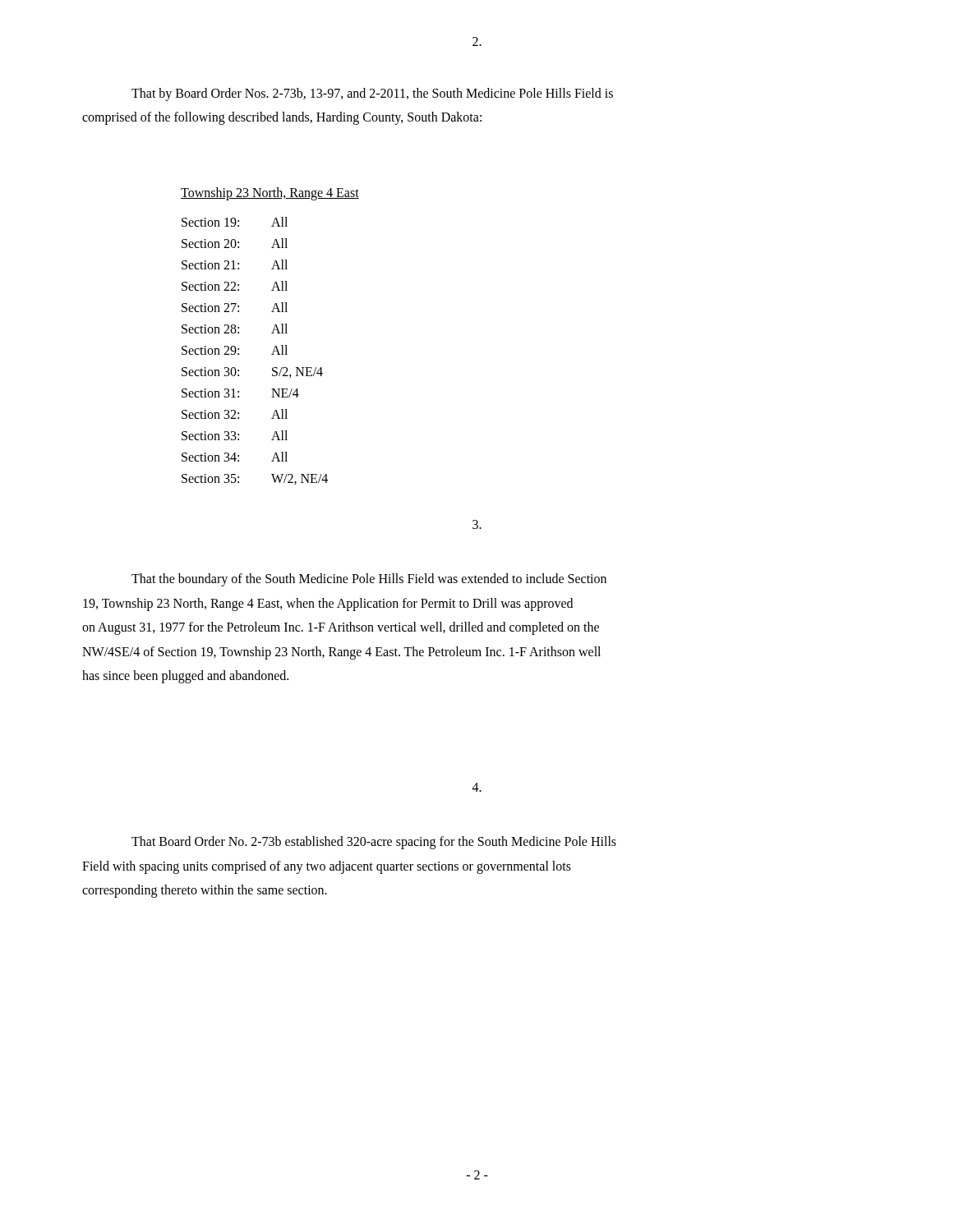Viewport: 954px width, 1232px height.
Task: Locate the list item that says "Section 34:All"
Action: click(234, 458)
